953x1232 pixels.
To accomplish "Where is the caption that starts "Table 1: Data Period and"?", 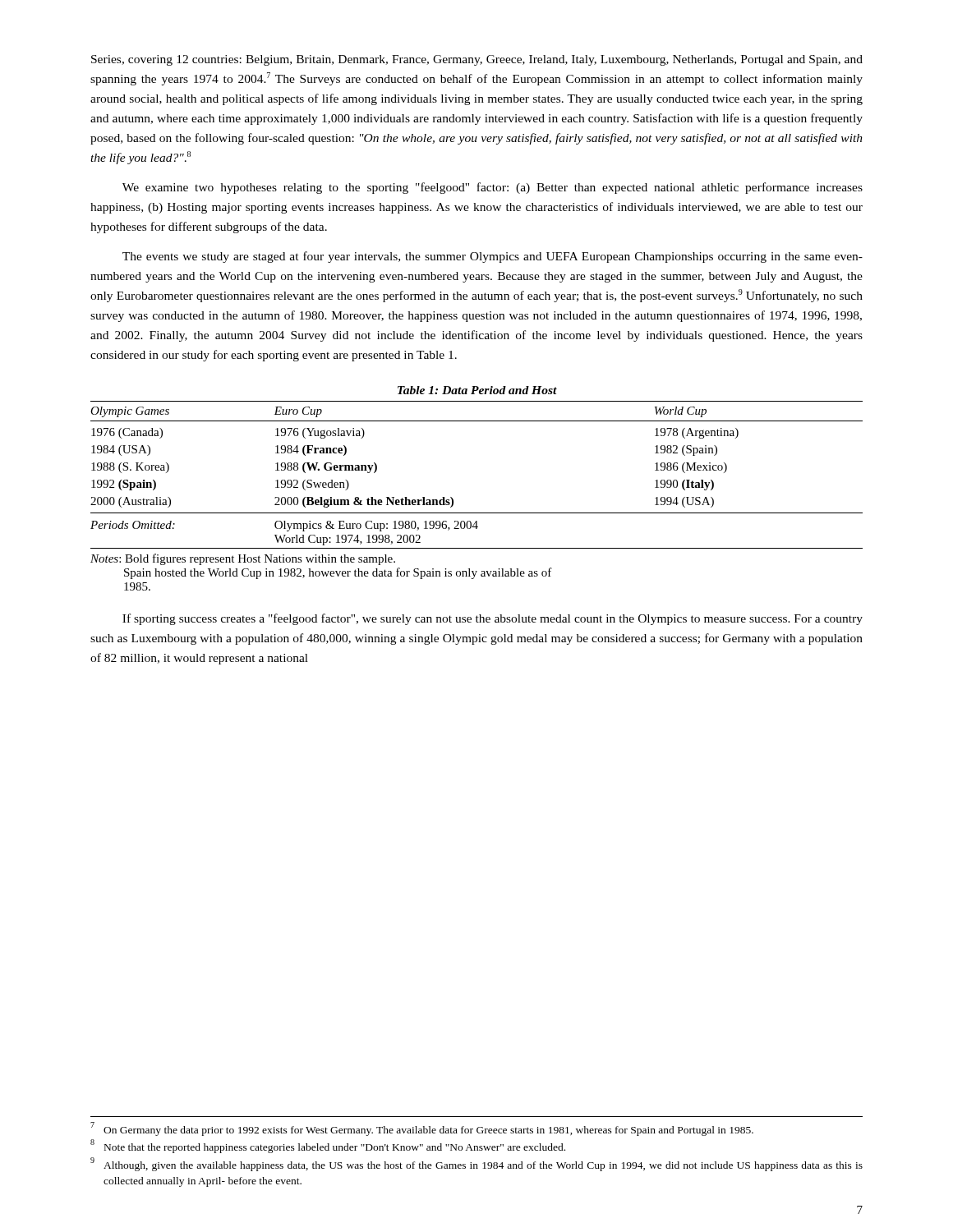I will [x=476, y=390].
